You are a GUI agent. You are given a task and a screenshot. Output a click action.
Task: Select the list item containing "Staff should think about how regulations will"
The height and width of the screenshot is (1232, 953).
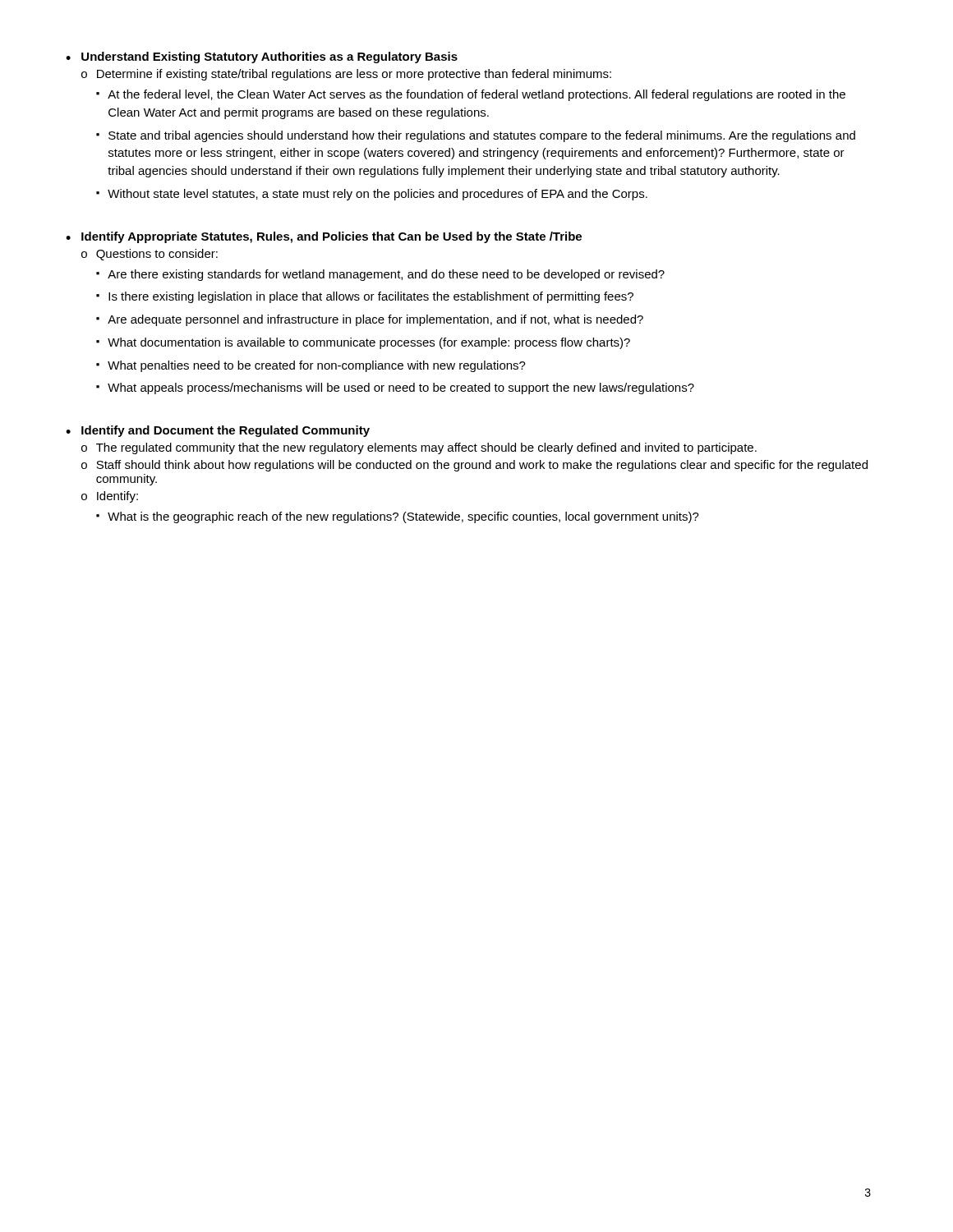482,471
